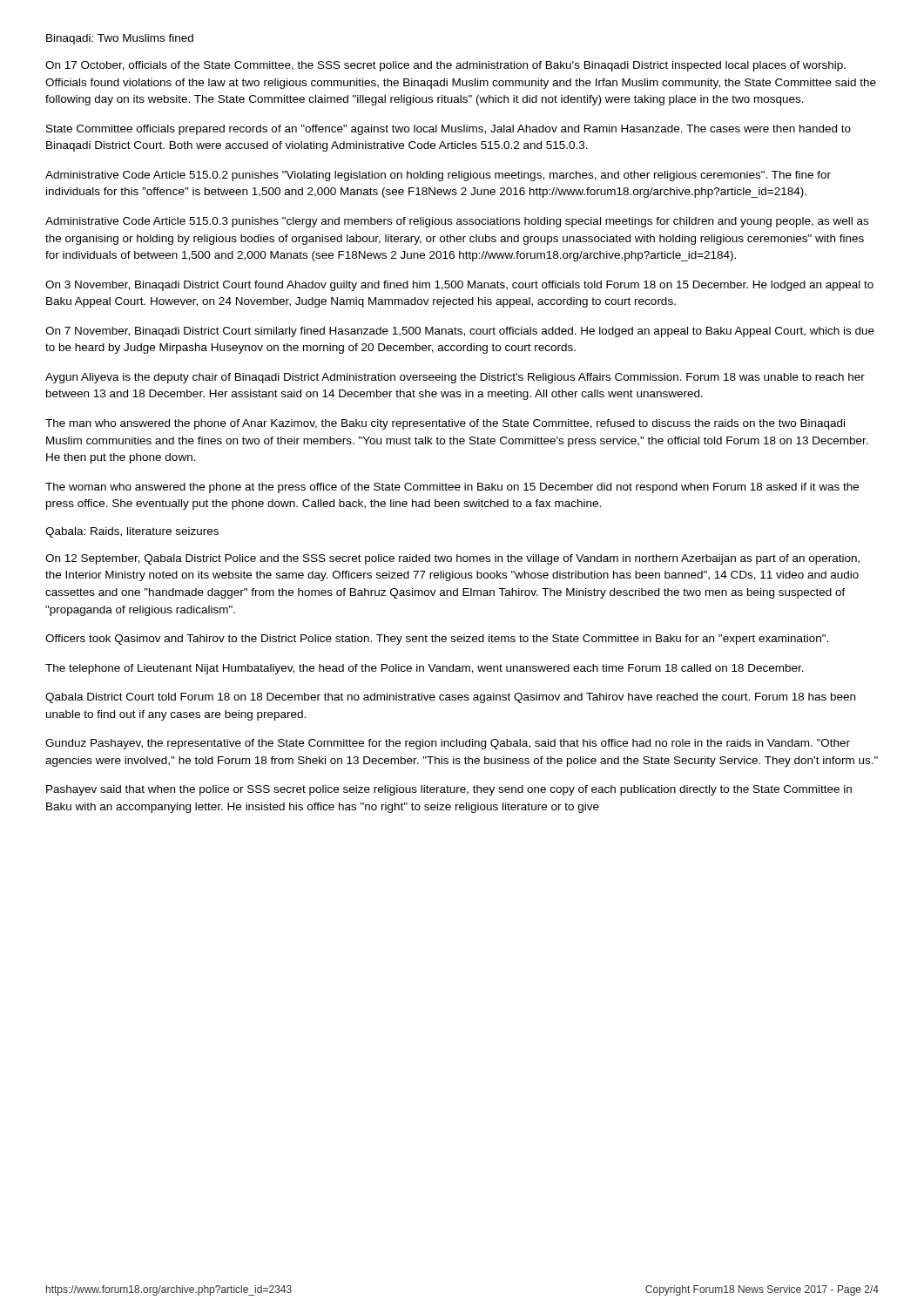Screen dimensions: 1307x924
Task: Locate the passage starting "Administrative Code Article 515.0.3 punishes "clergy and members"
Action: coord(457,238)
